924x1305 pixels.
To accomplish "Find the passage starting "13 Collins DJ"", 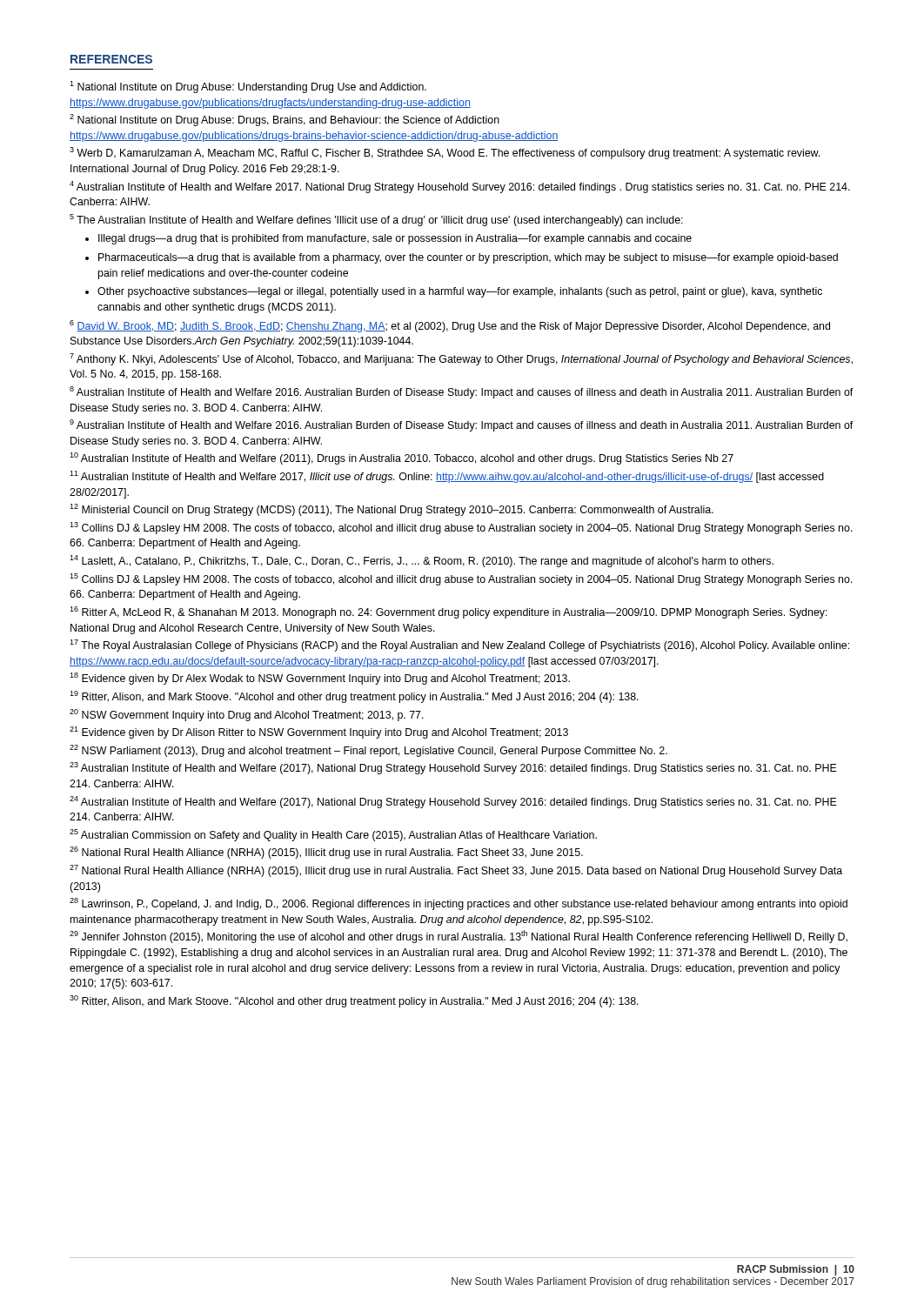I will pyautogui.click(x=461, y=535).
